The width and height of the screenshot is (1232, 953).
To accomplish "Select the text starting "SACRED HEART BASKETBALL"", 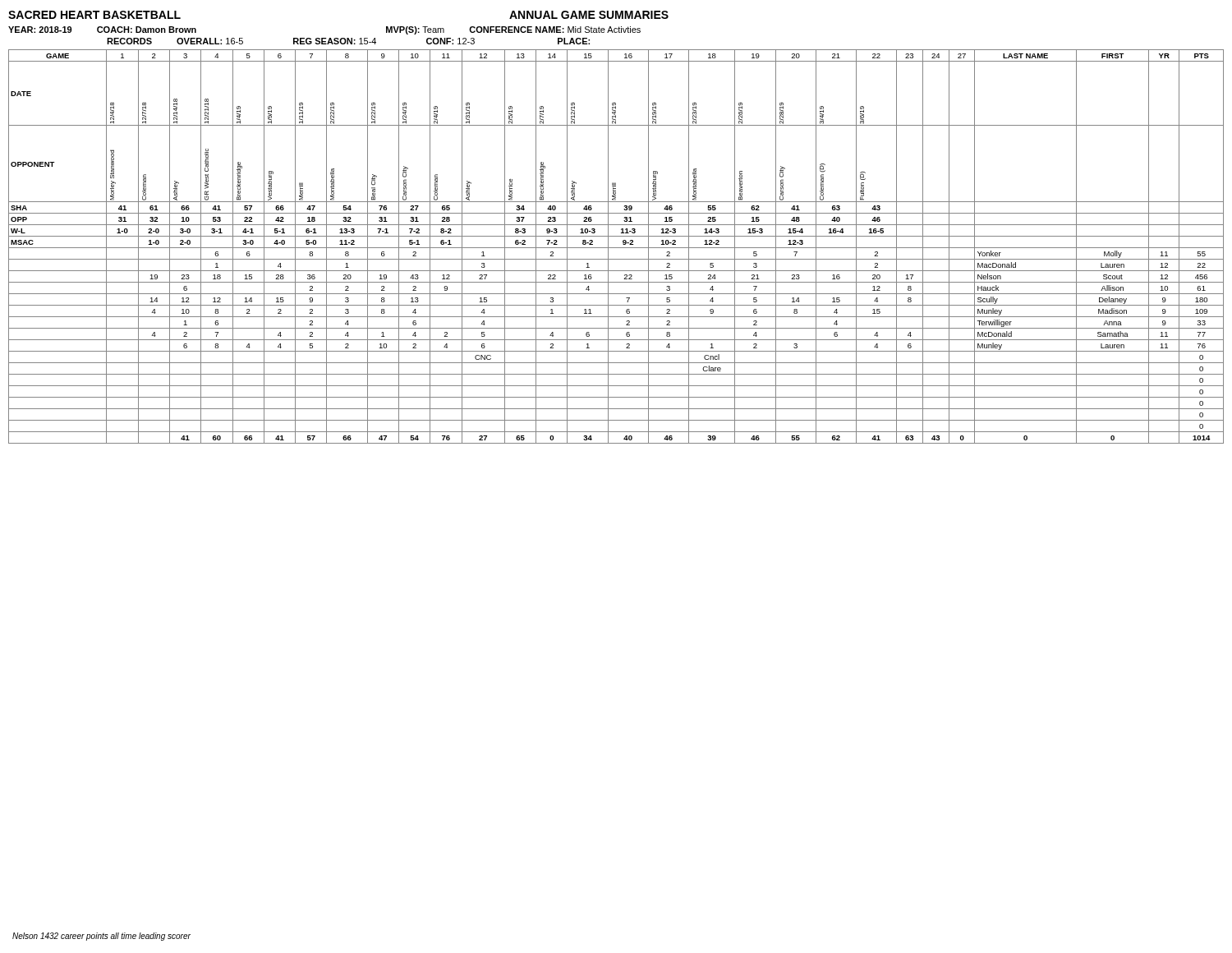I will click(94, 15).
